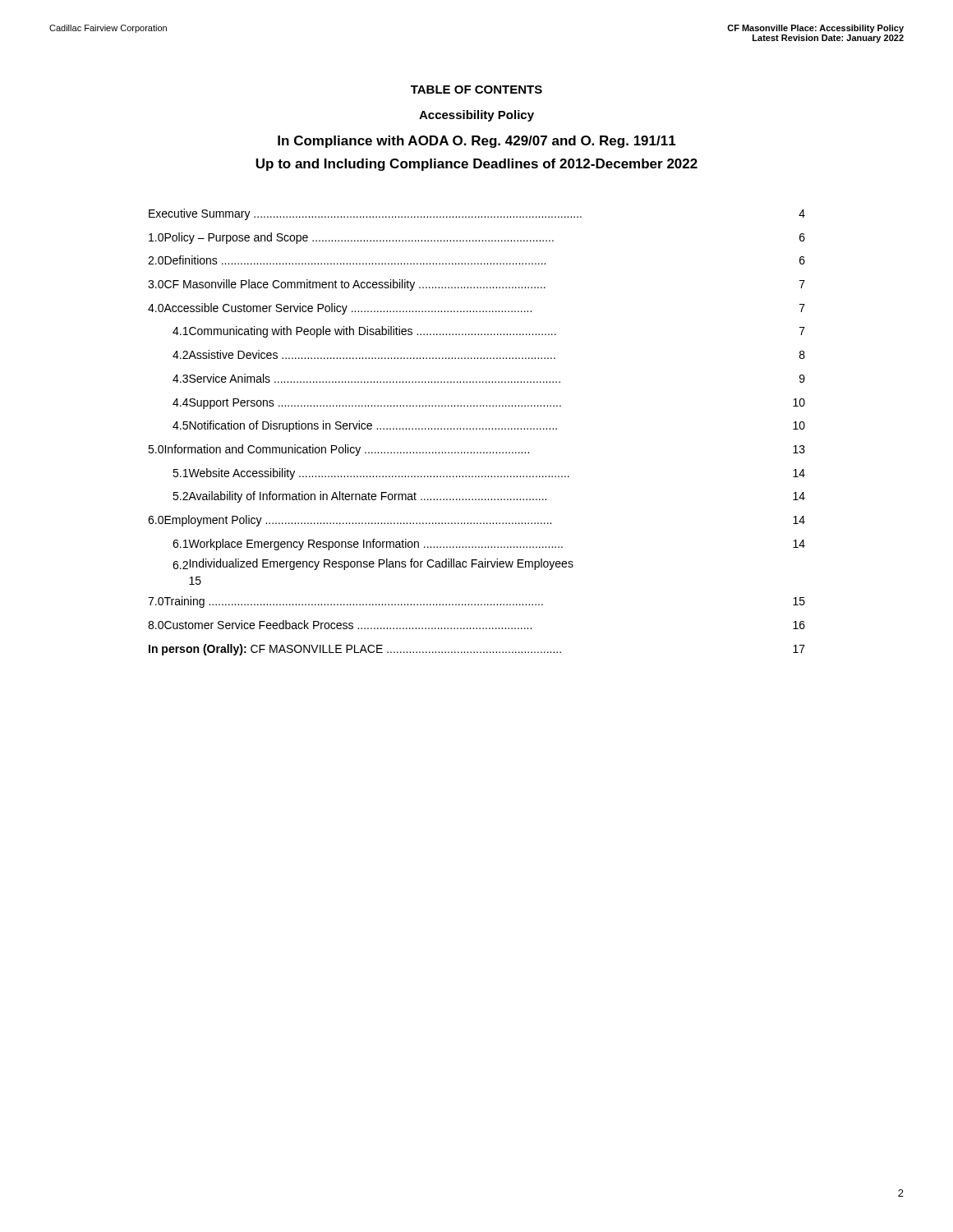The width and height of the screenshot is (953, 1232).
Task: Point to "6.1 Workplace Emergency Response Information"
Action: (x=476, y=544)
